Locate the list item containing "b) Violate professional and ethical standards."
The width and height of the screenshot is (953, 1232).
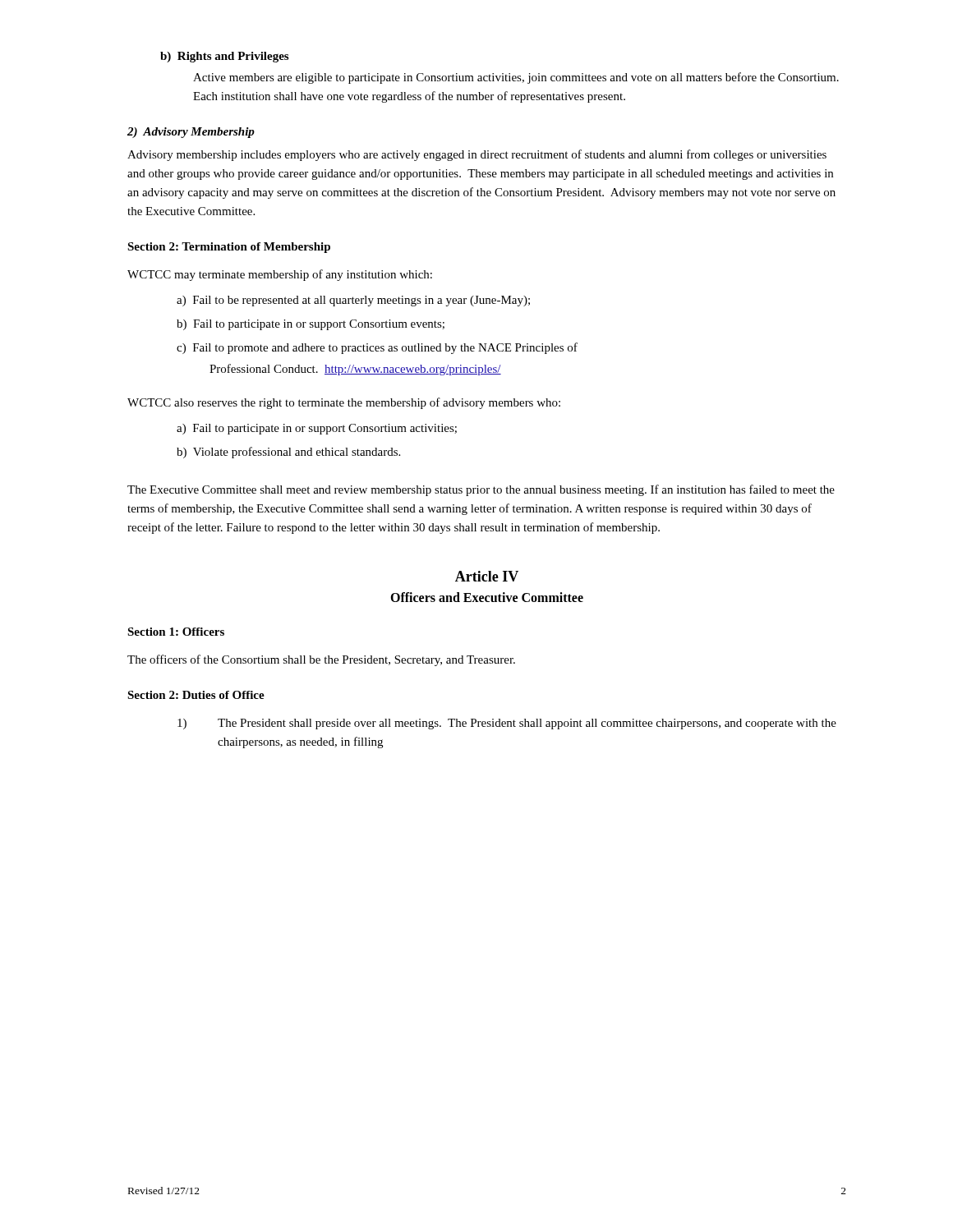(289, 452)
